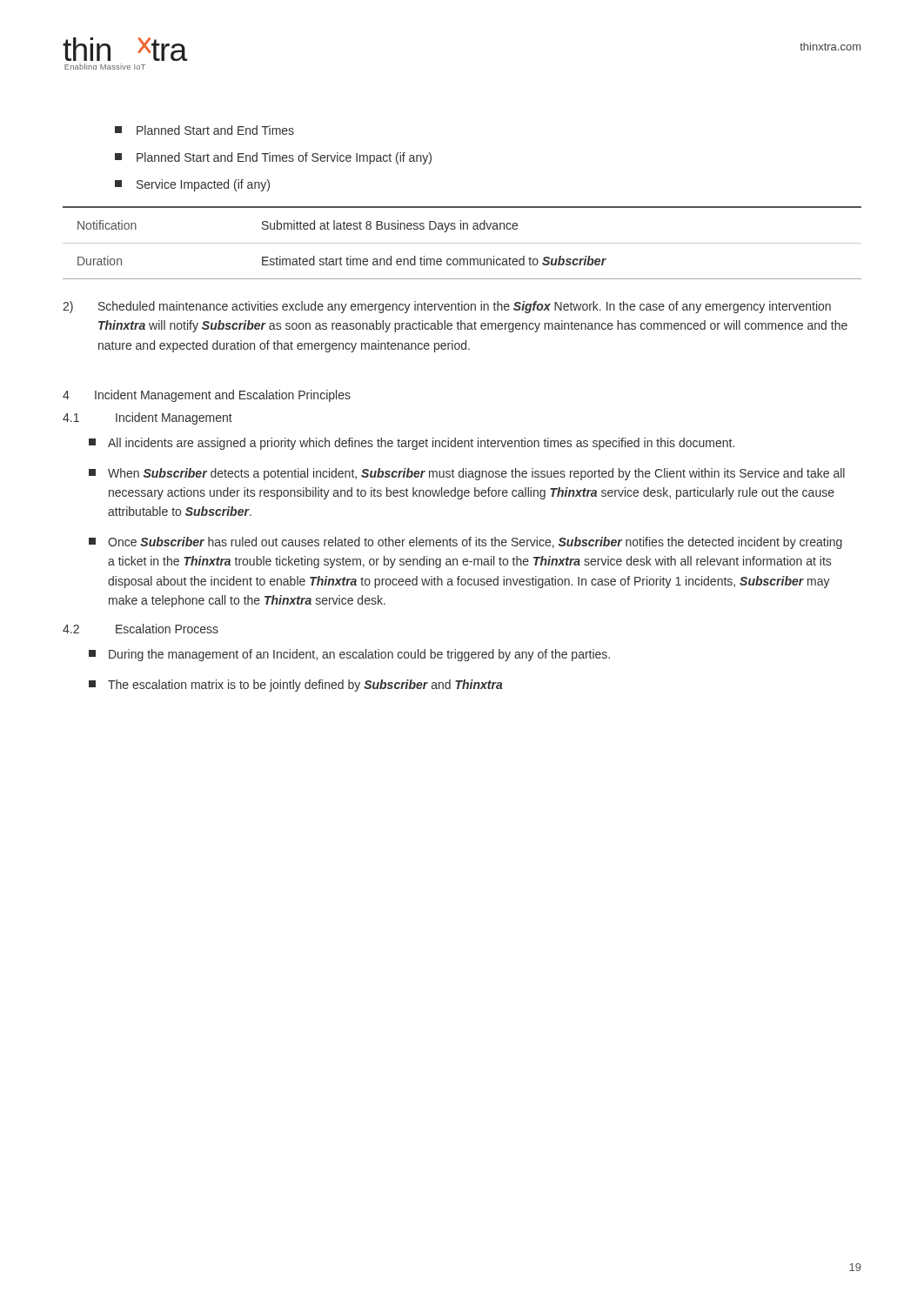Screen dimensions: 1305x924
Task: Locate the block of text that opens with "2) Scheduled maintenance"
Action: pos(462,326)
